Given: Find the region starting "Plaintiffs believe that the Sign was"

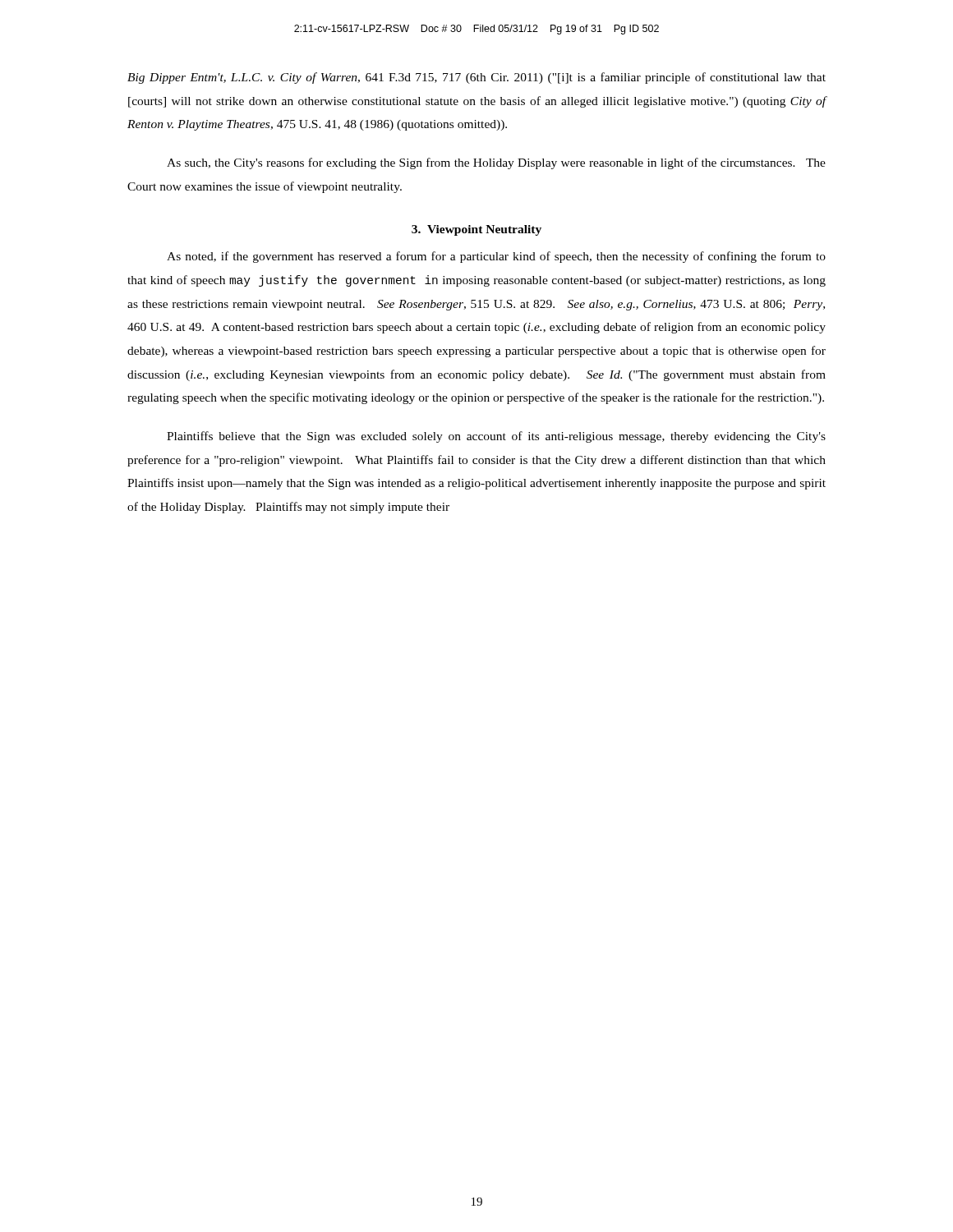Looking at the screenshot, I should (476, 471).
